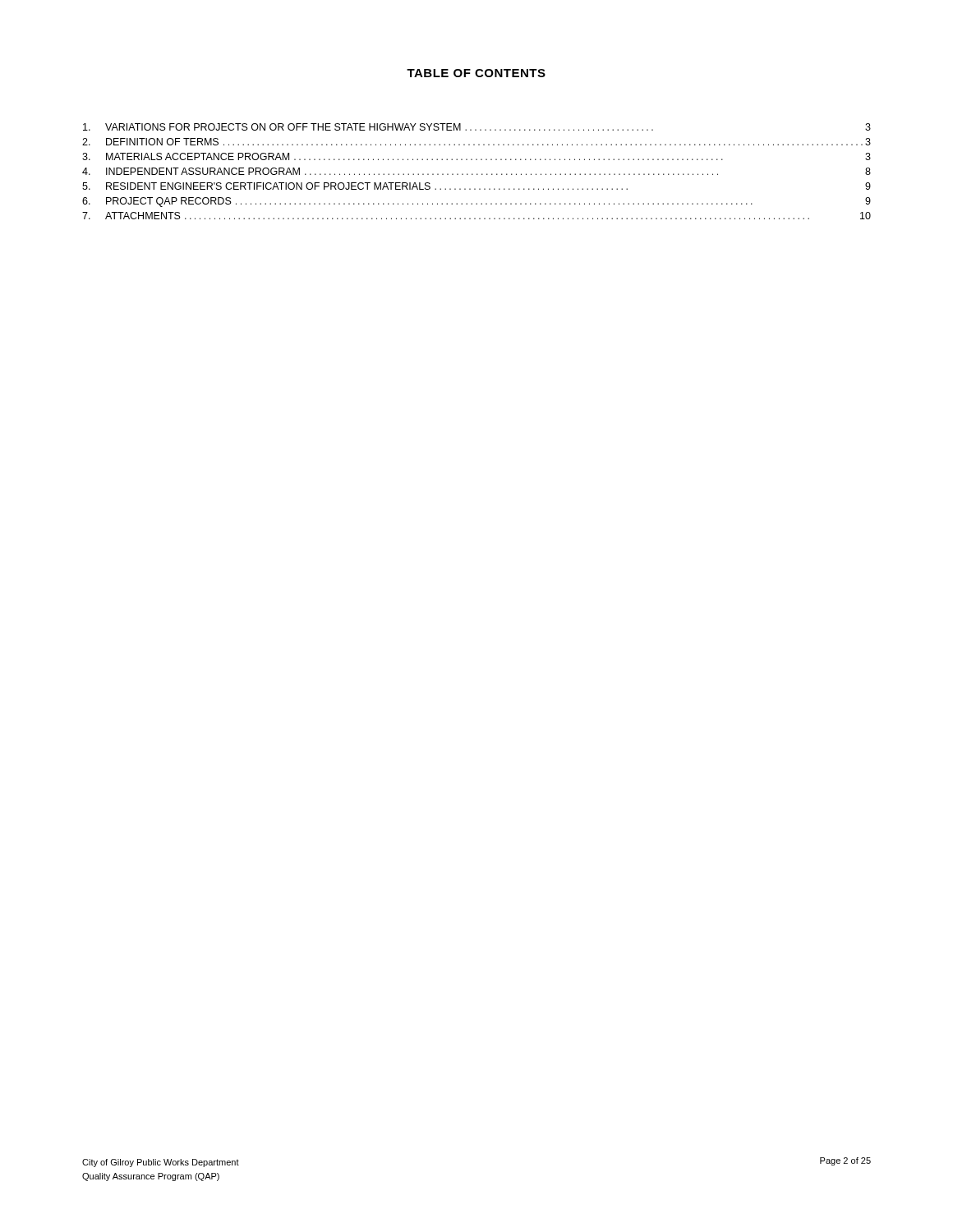Screen dimensions: 1232x953
Task: Locate the element starting "6. PROJECT QAP RECORDS"
Action: [476, 201]
